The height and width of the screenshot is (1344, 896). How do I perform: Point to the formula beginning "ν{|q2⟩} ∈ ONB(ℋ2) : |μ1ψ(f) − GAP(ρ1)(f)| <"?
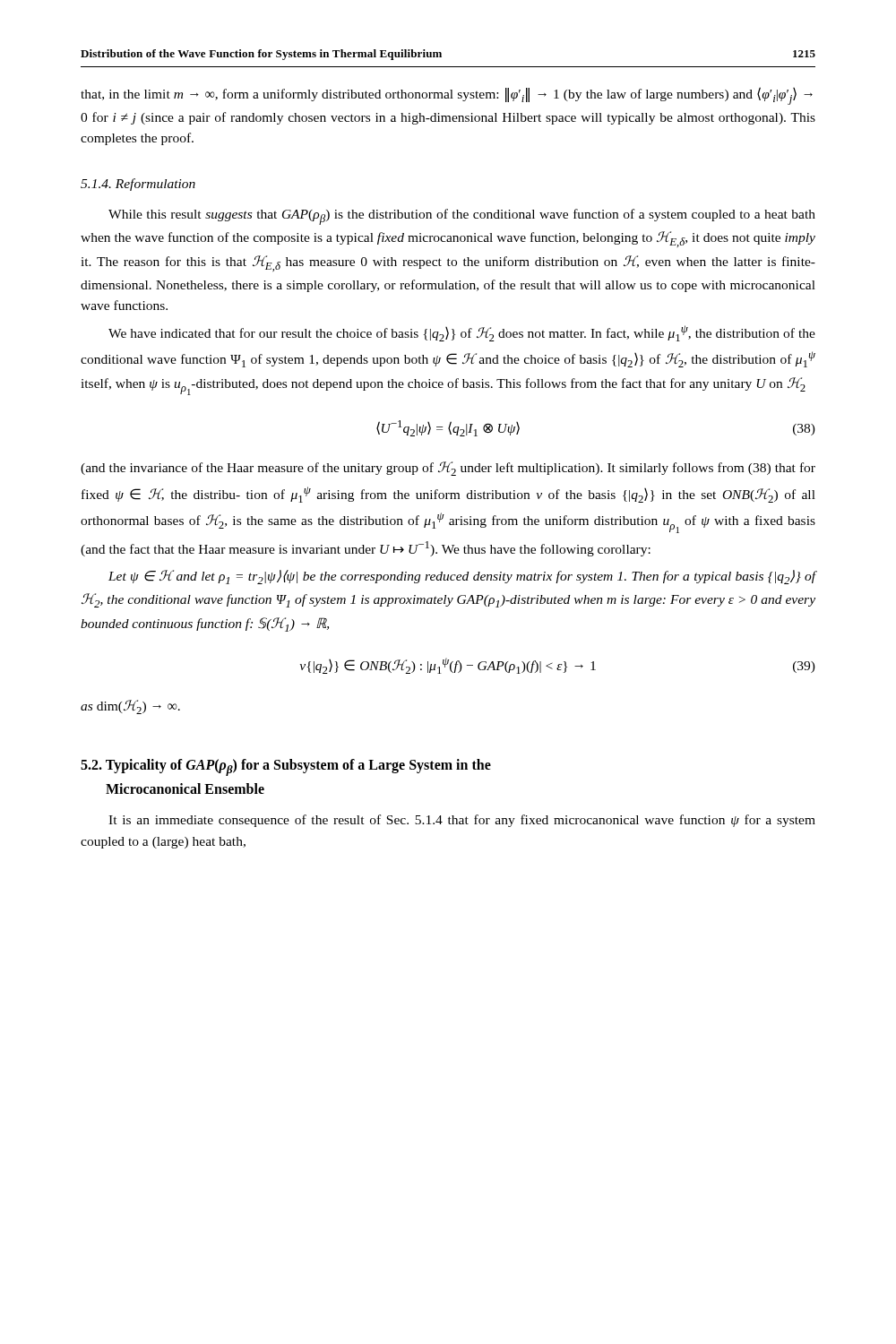(x=448, y=666)
